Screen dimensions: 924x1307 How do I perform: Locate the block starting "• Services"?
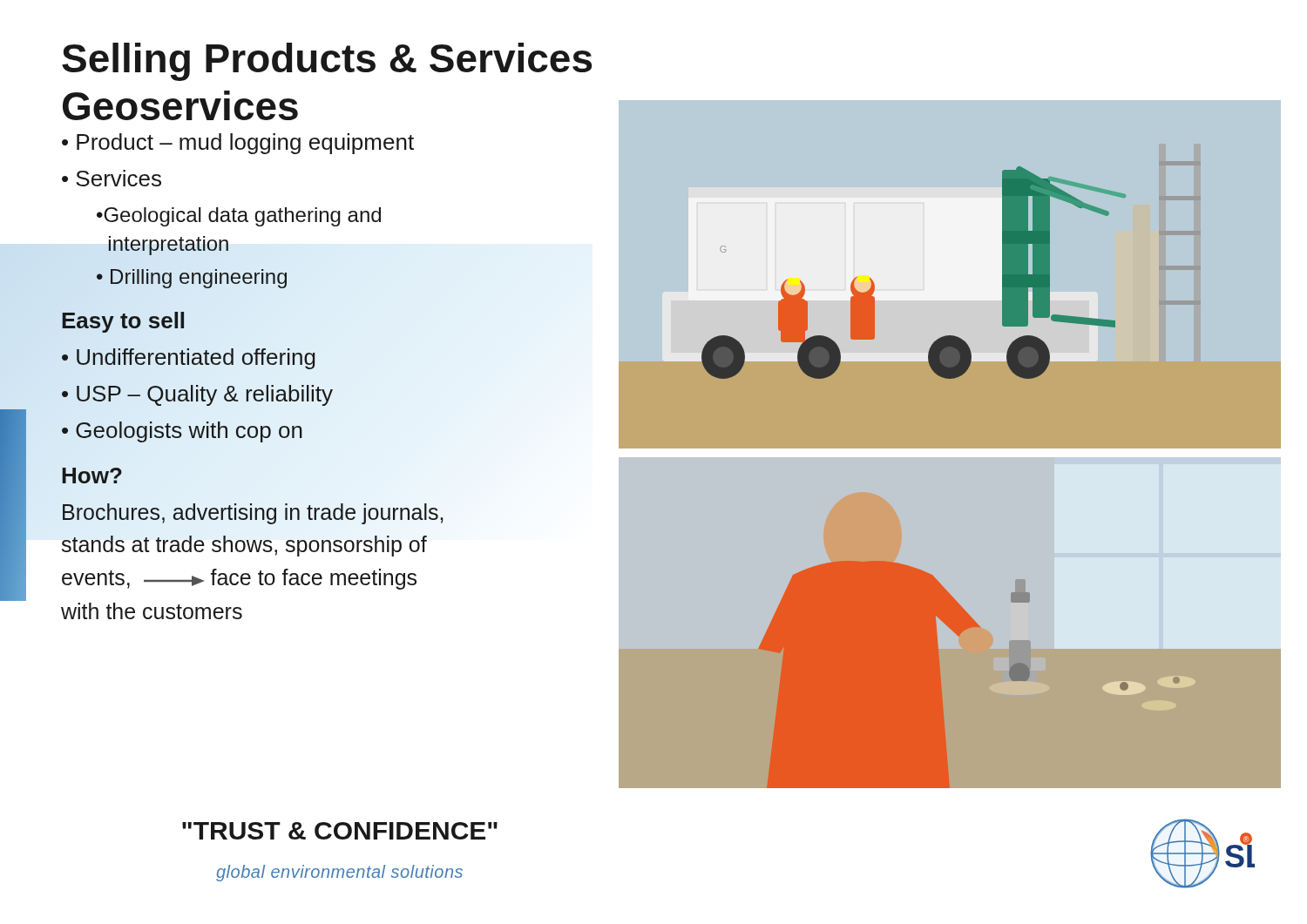[x=112, y=179]
